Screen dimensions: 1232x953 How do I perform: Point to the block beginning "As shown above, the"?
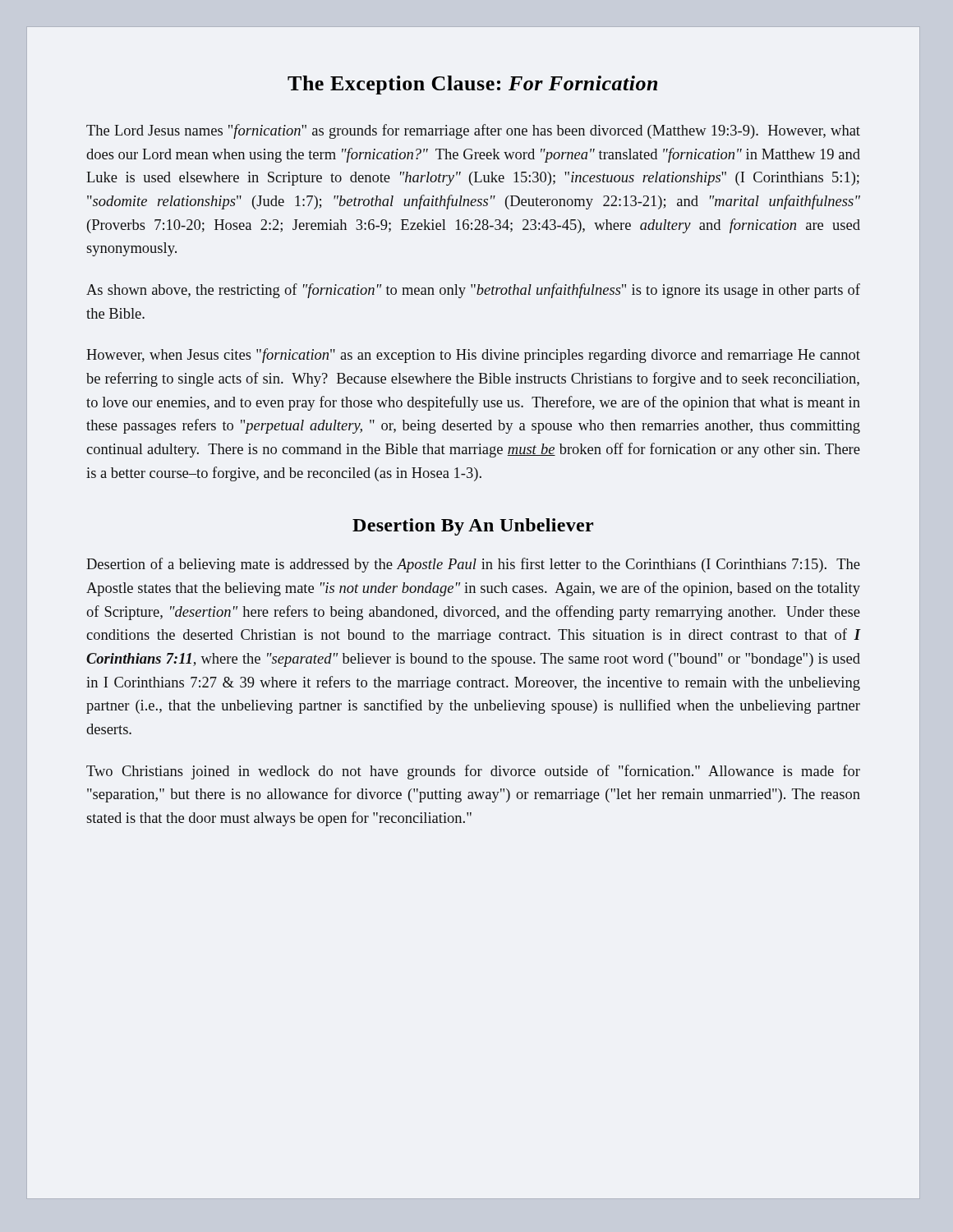[473, 302]
